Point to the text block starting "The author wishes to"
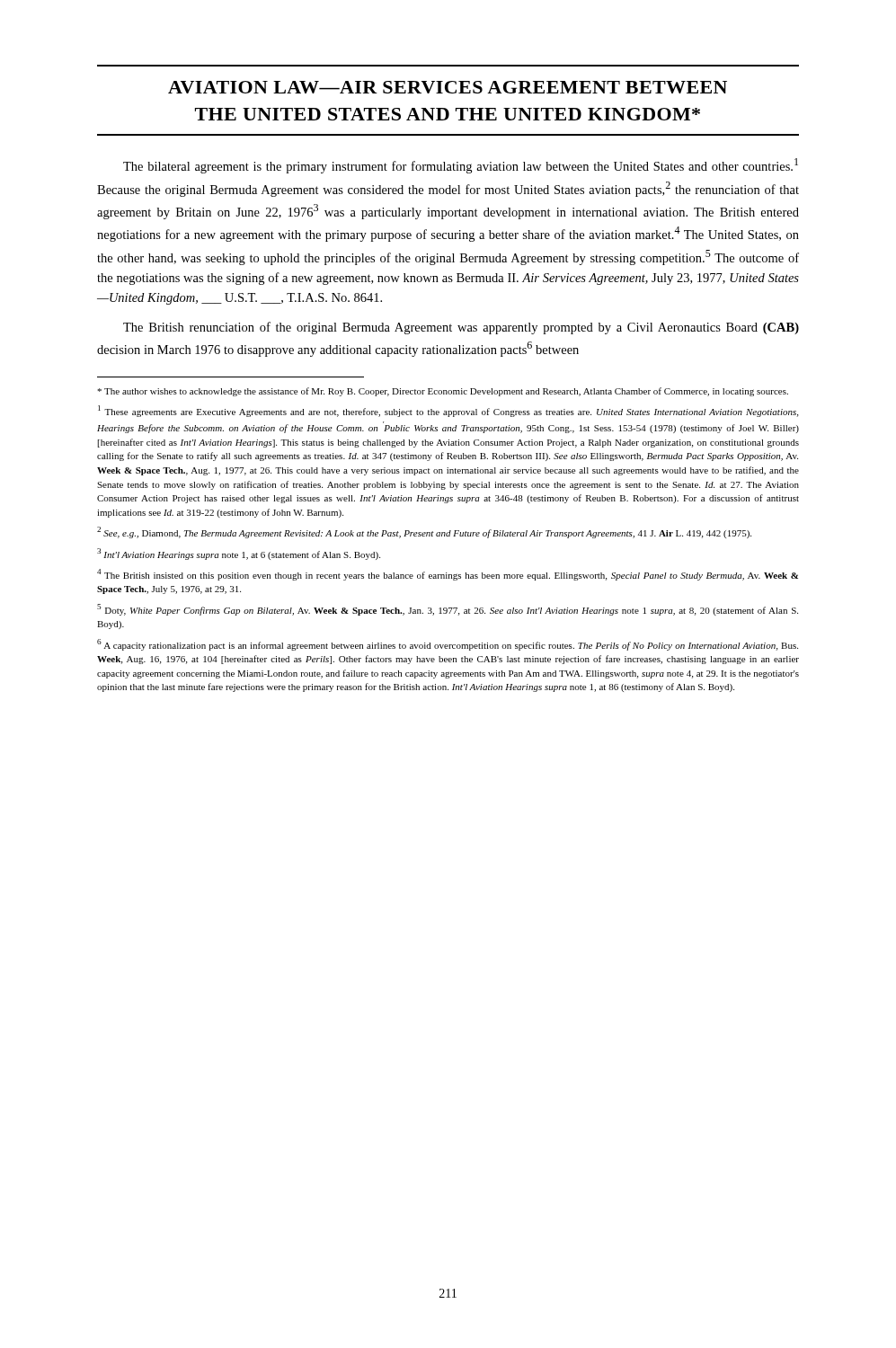This screenshot has width=896, height=1348. (x=448, y=539)
